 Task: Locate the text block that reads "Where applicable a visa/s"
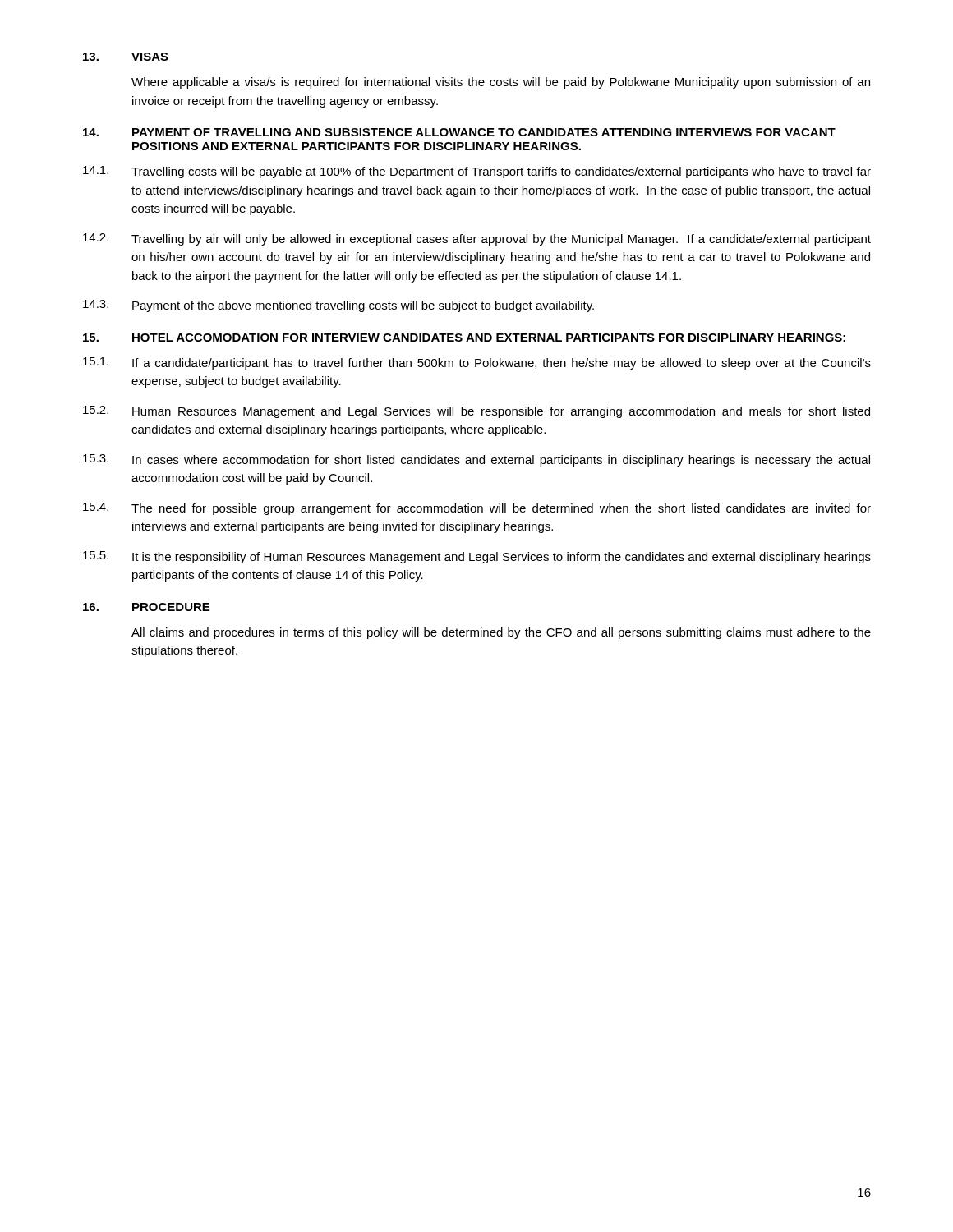coord(501,91)
